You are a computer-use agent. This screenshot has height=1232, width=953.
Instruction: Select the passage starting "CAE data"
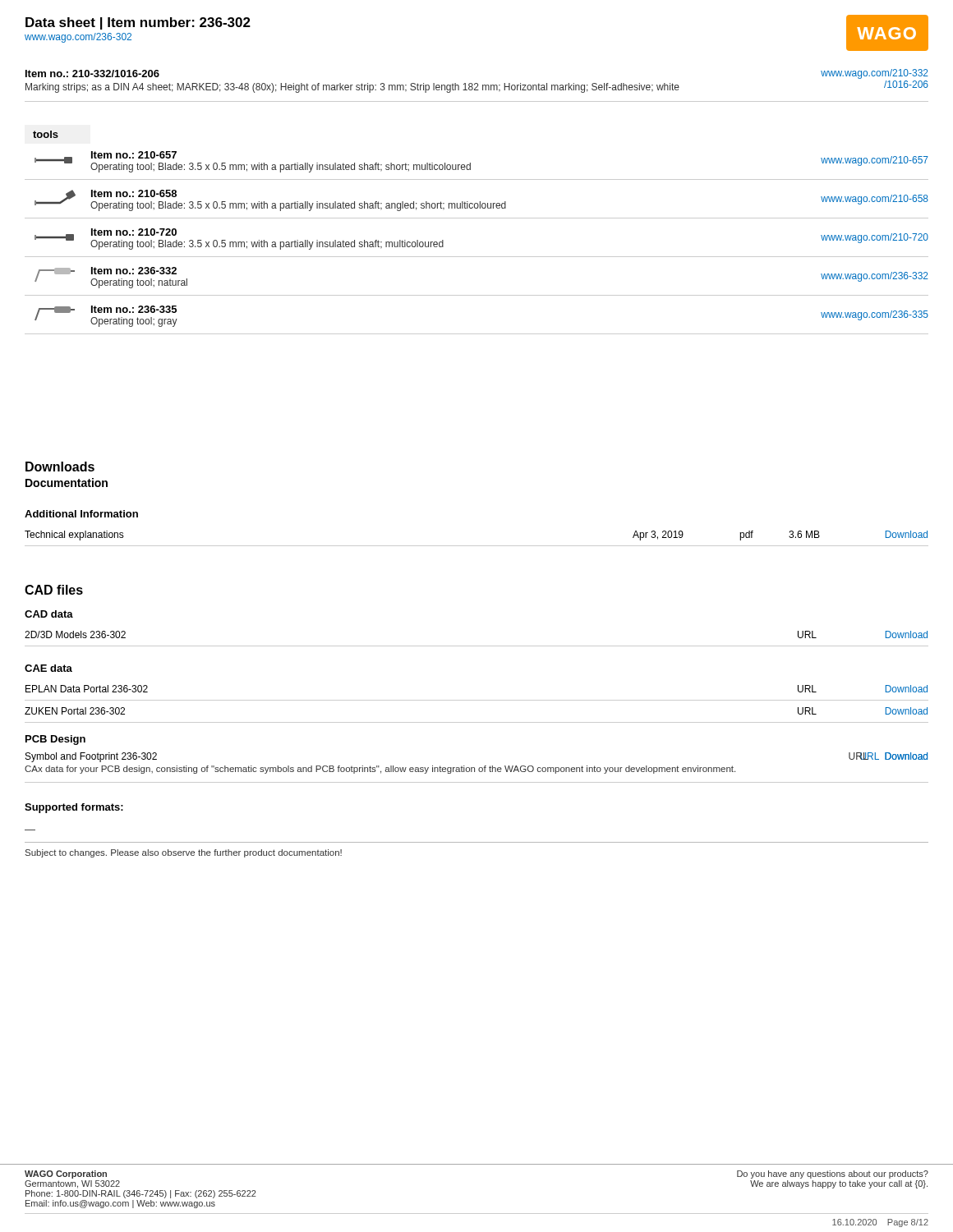pyautogui.click(x=48, y=668)
